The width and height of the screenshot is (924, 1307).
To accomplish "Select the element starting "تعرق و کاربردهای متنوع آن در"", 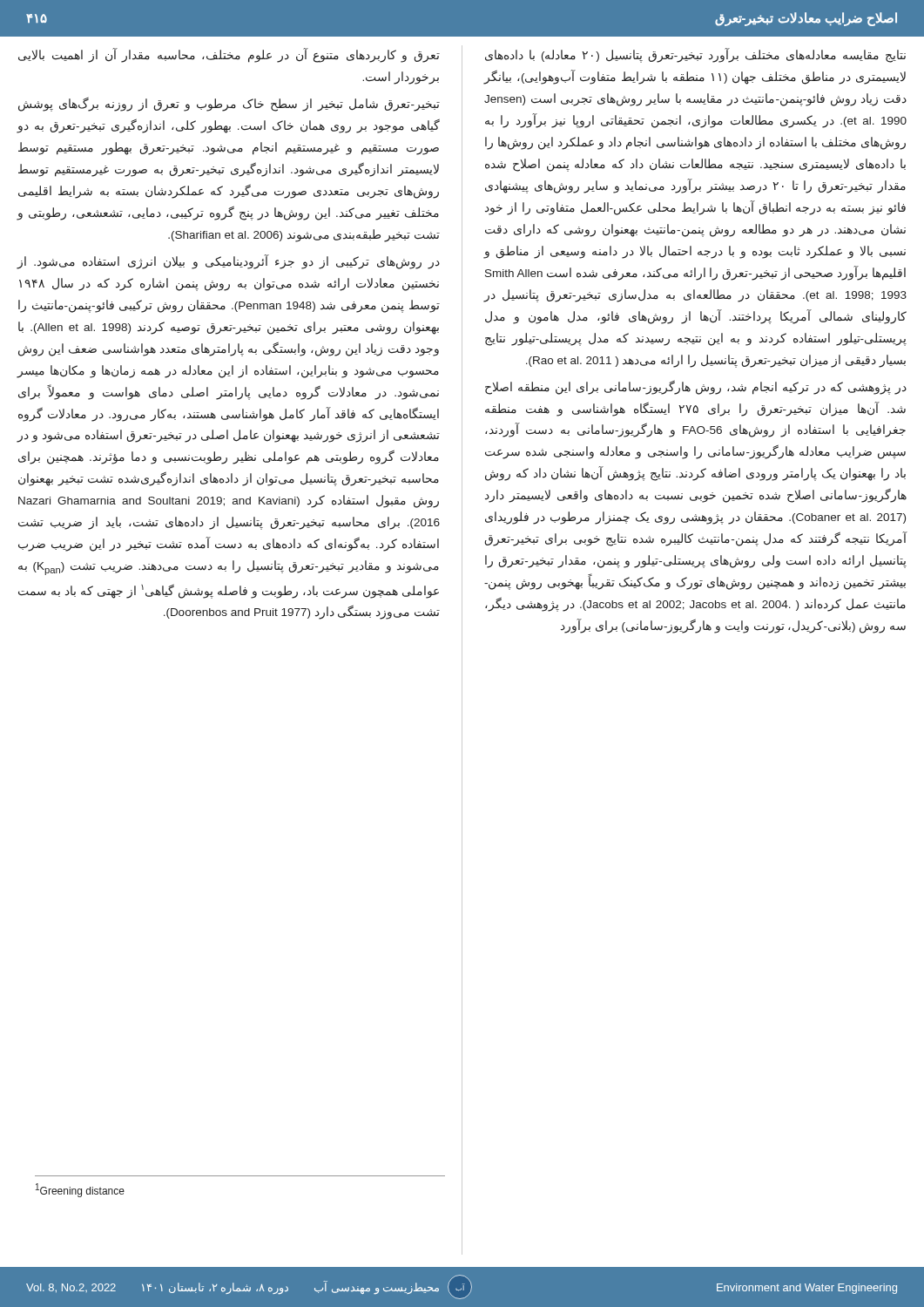I will pos(229,335).
